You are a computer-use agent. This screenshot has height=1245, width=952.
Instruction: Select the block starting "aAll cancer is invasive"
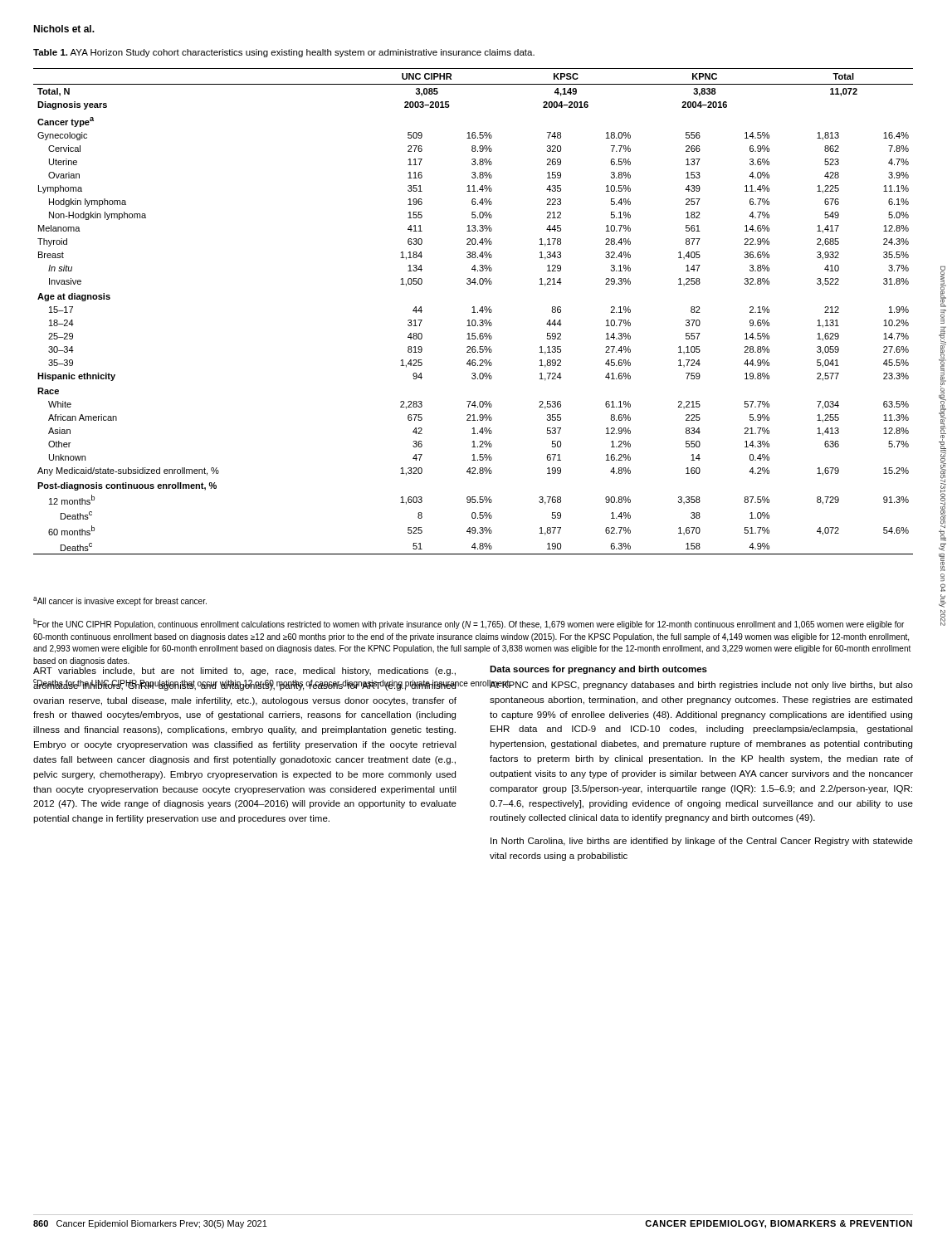473,642
